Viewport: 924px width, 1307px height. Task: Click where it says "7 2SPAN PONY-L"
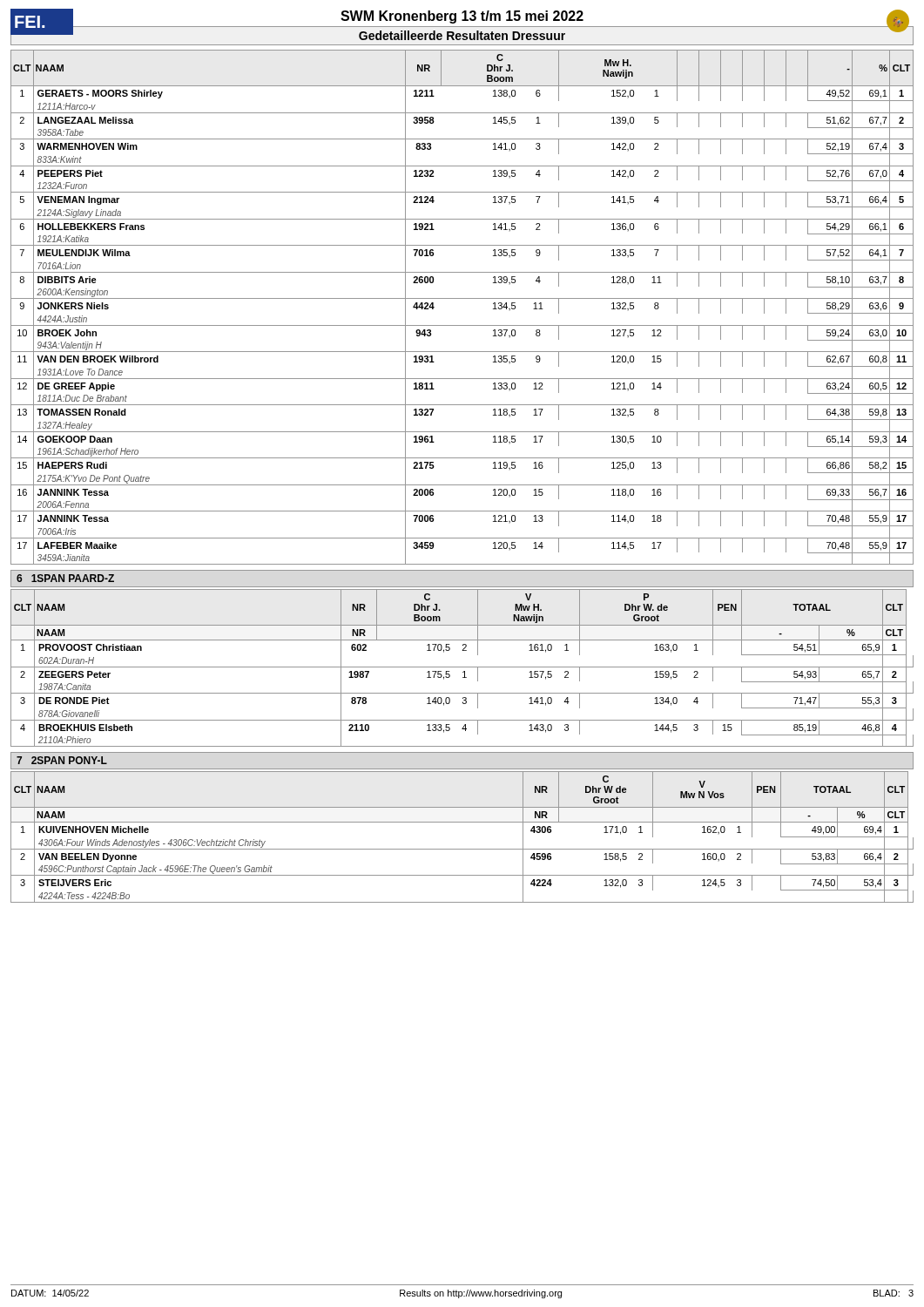(x=62, y=761)
